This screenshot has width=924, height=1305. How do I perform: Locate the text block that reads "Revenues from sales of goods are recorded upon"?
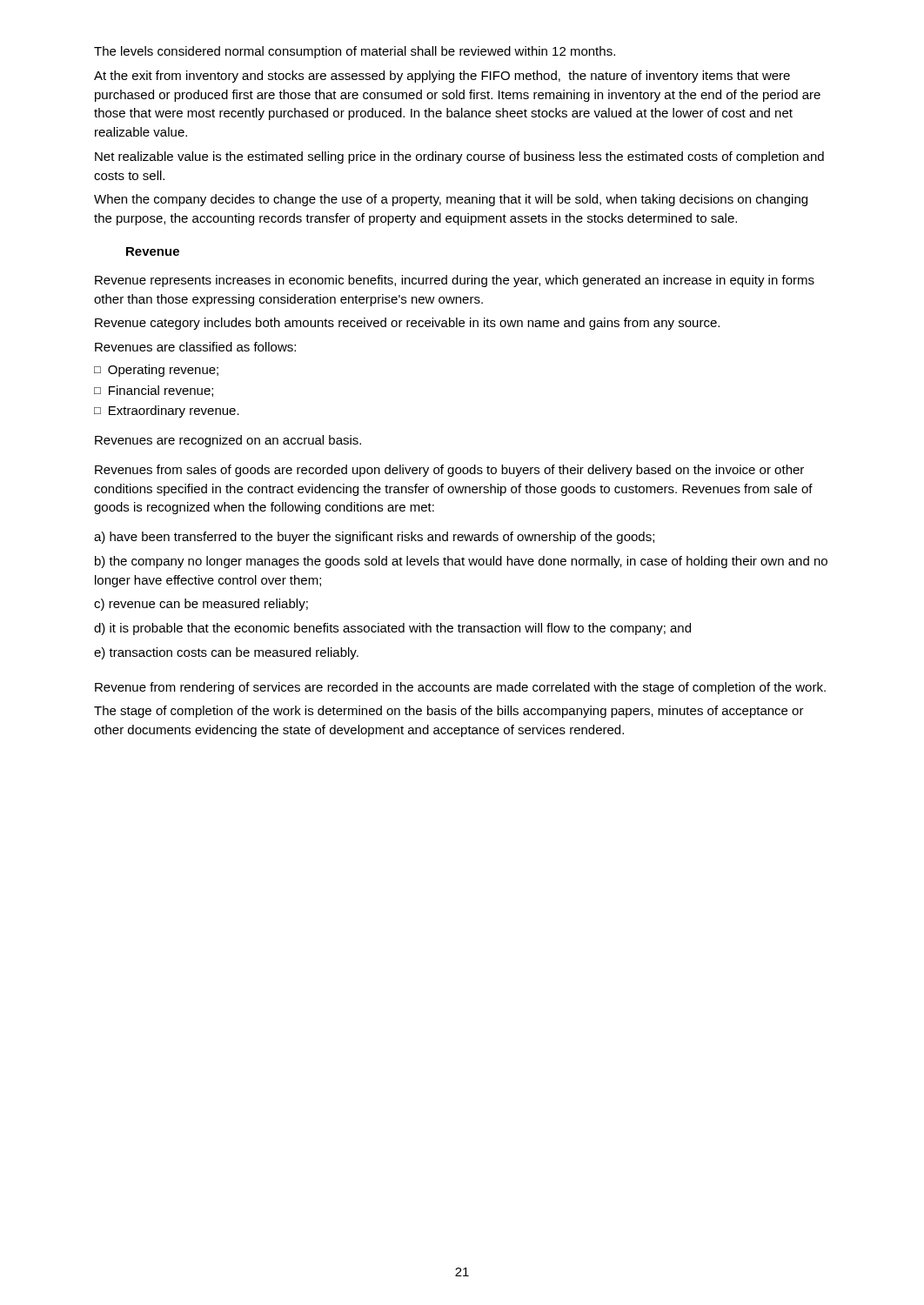coord(462,488)
